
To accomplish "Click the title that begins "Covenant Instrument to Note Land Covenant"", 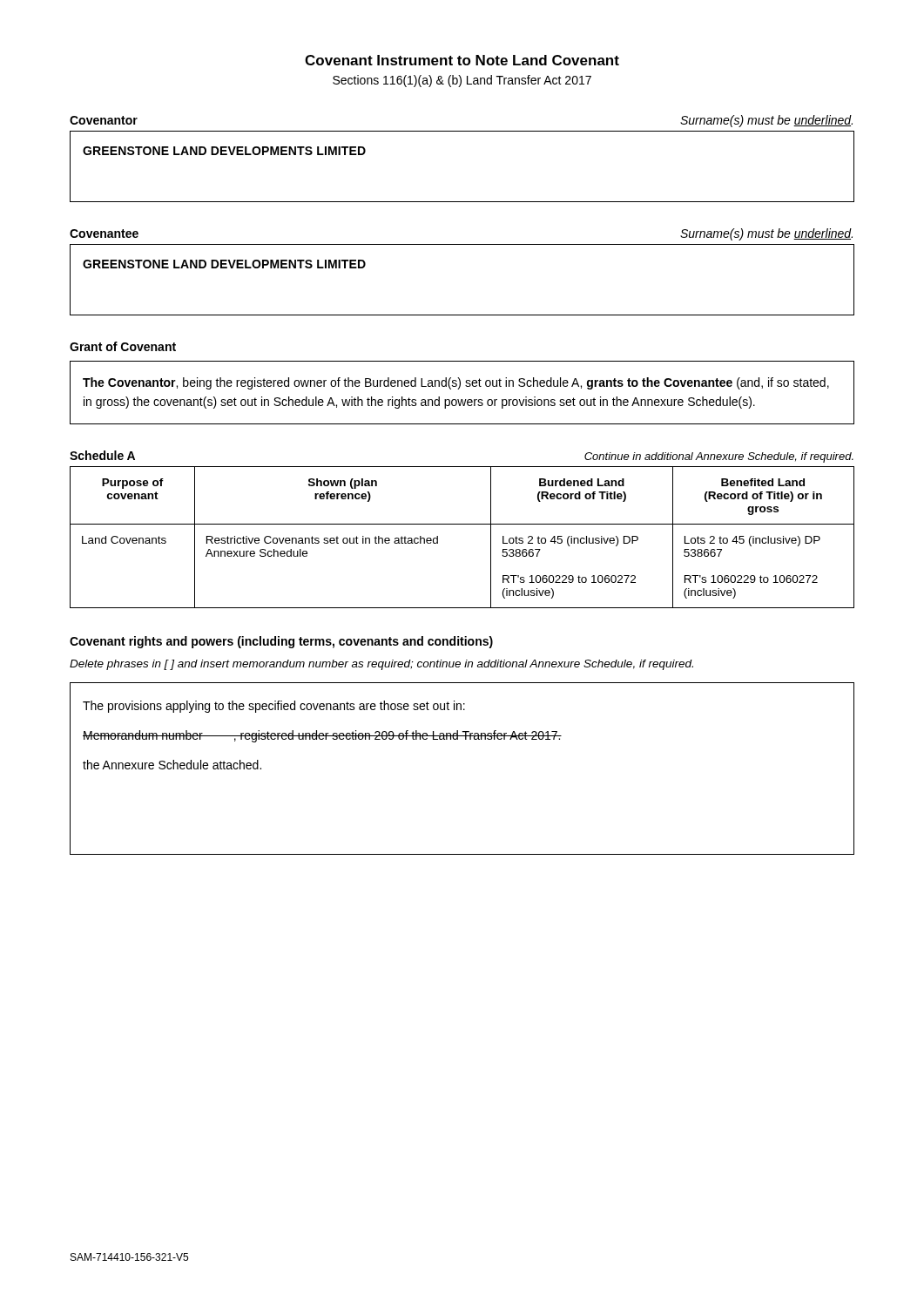I will pos(462,70).
